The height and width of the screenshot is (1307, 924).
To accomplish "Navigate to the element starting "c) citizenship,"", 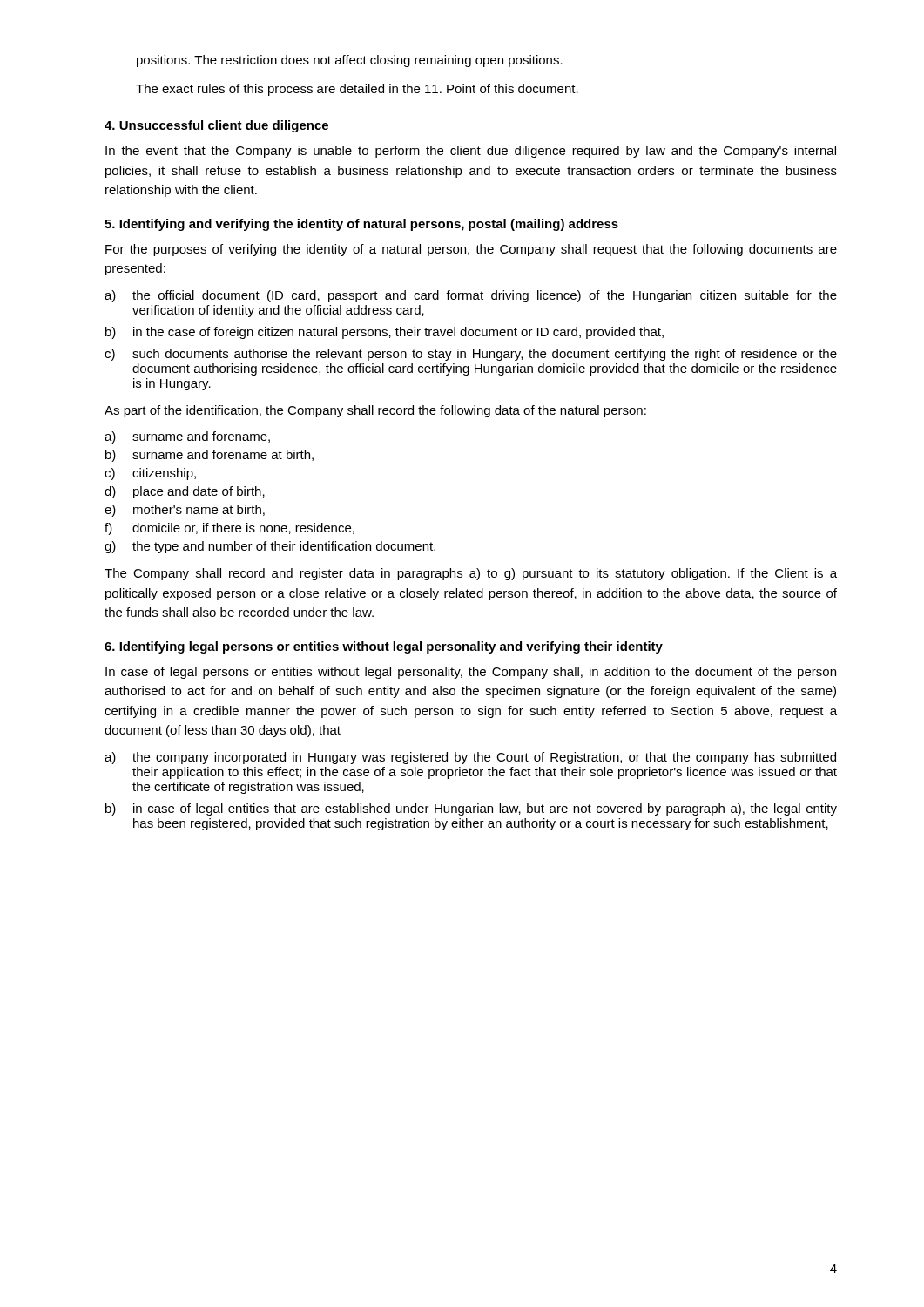I will (x=150, y=474).
